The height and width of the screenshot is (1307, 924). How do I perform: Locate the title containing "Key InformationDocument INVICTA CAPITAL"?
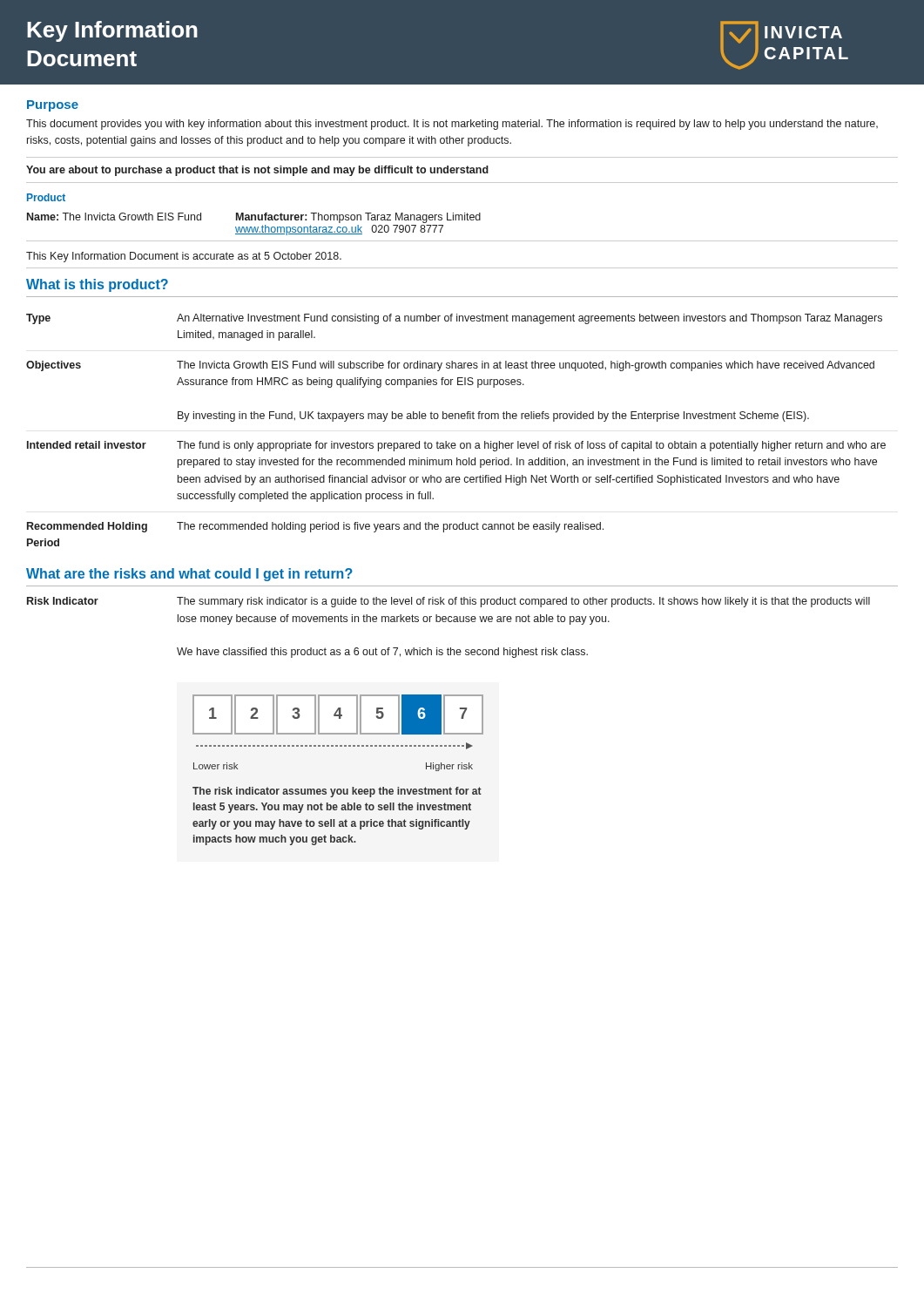click(x=108, y=37)
